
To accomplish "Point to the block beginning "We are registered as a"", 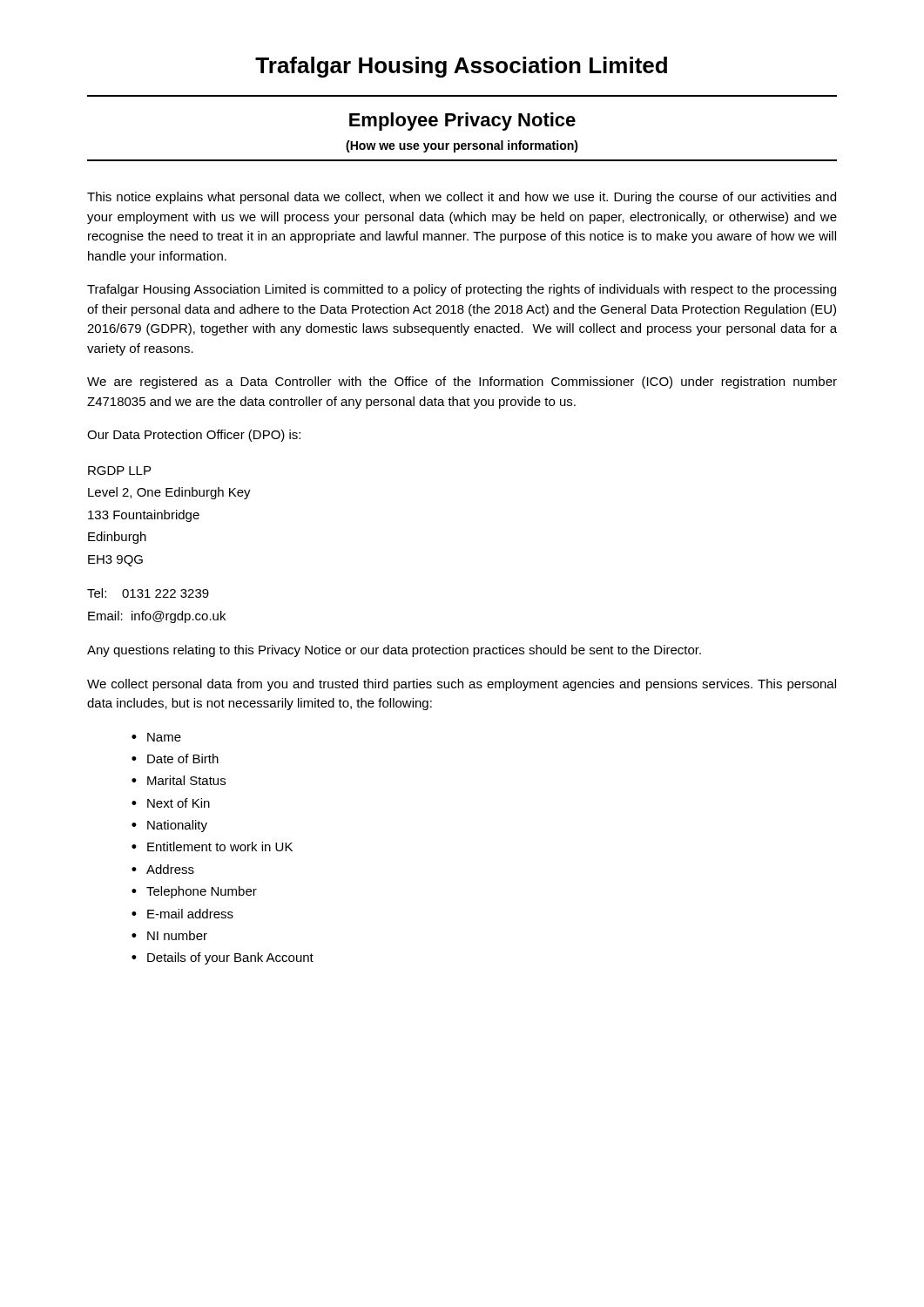I will [x=462, y=391].
